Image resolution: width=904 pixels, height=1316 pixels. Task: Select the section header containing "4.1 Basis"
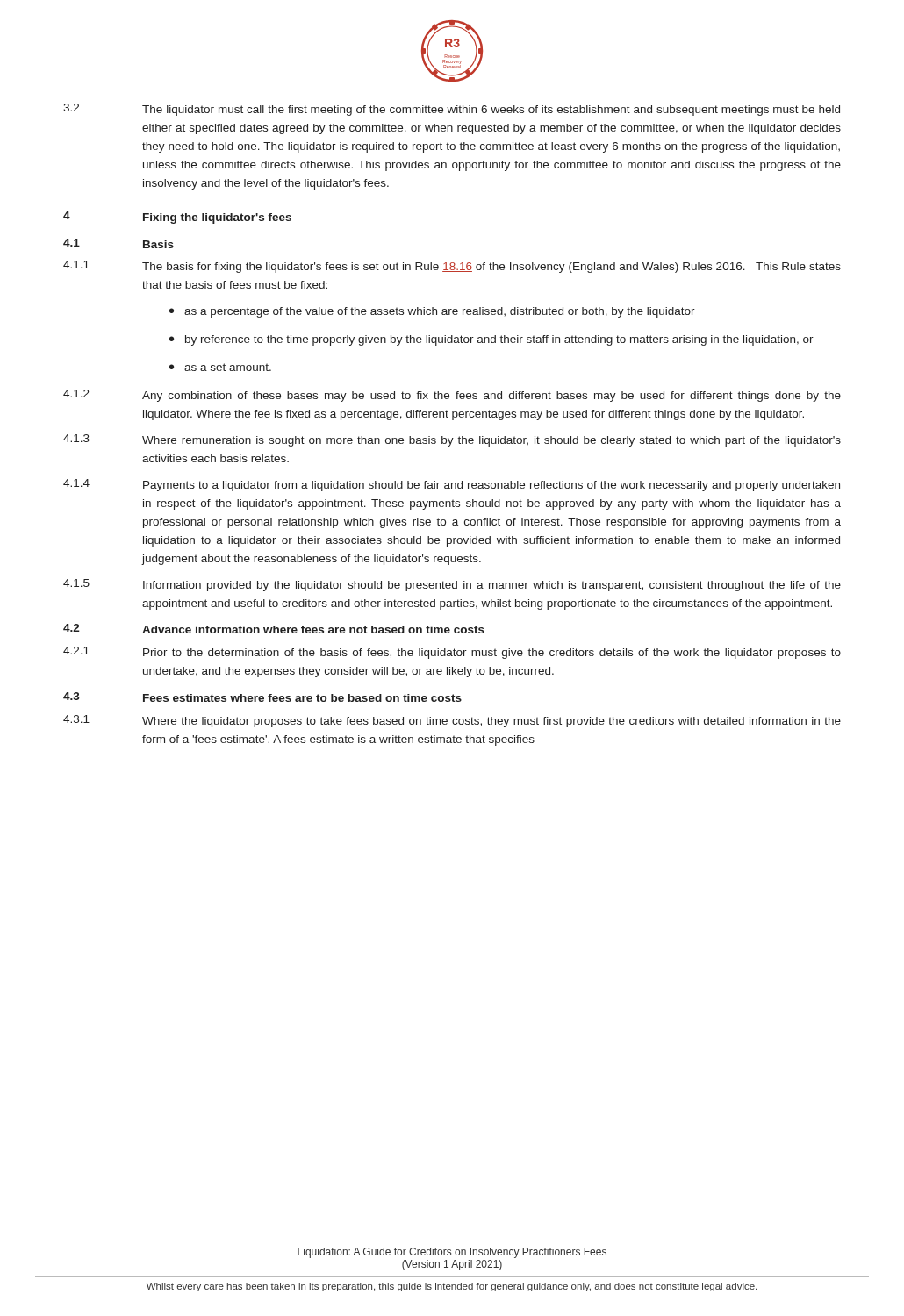(68, 243)
